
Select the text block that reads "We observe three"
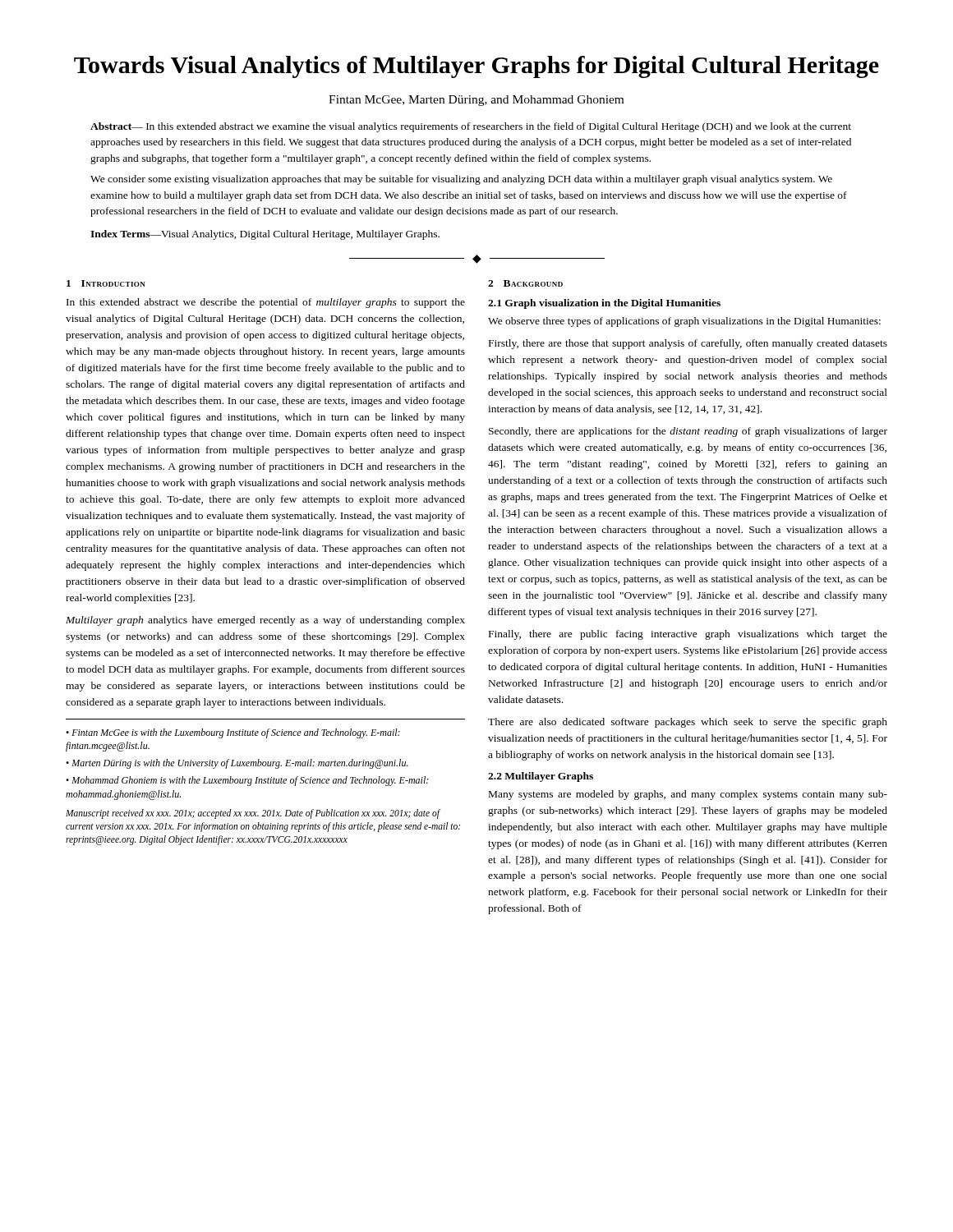pyautogui.click(x=688, y=538)
